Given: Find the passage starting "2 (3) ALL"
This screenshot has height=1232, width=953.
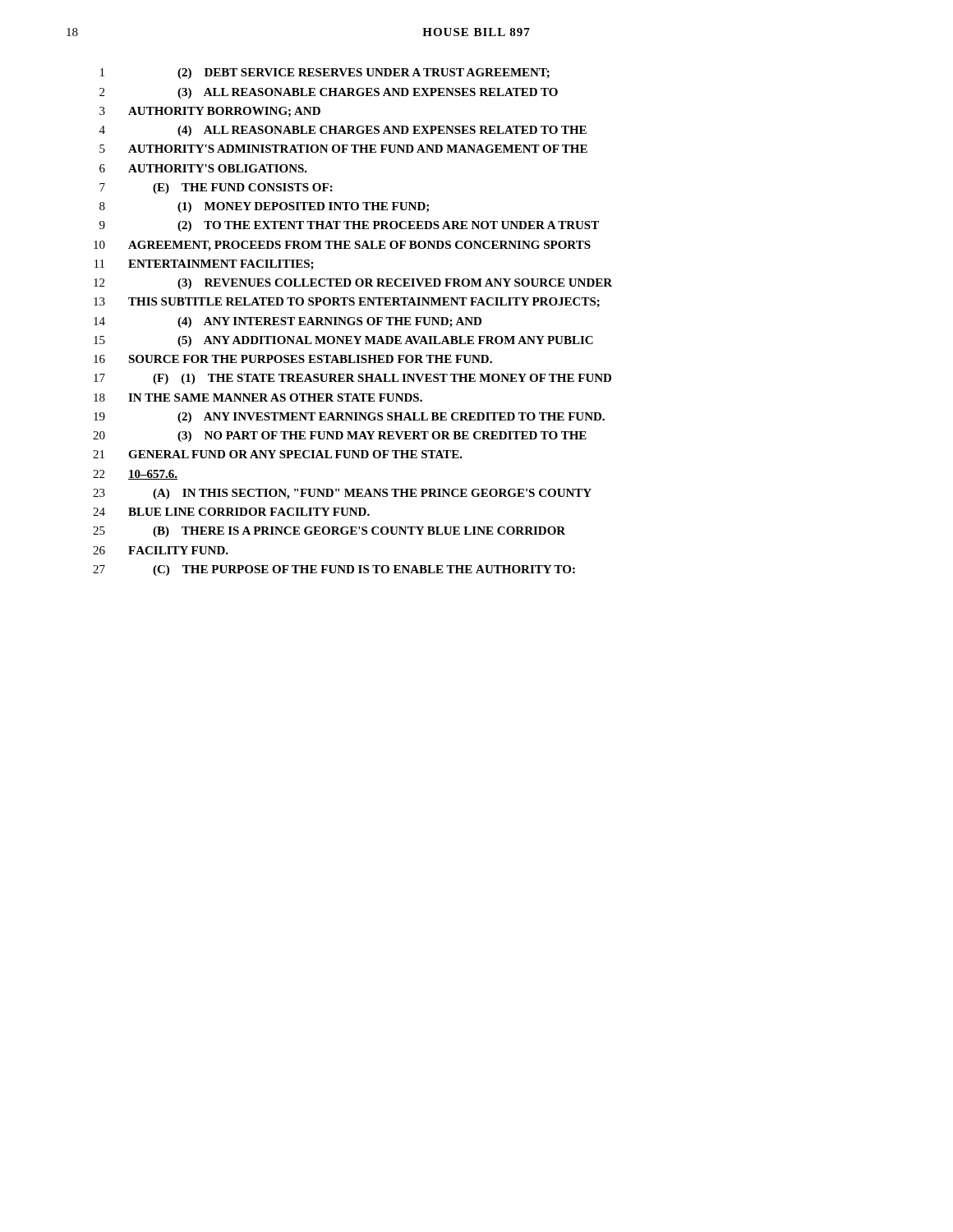Looking at the screenshot, I should (476, 92).
